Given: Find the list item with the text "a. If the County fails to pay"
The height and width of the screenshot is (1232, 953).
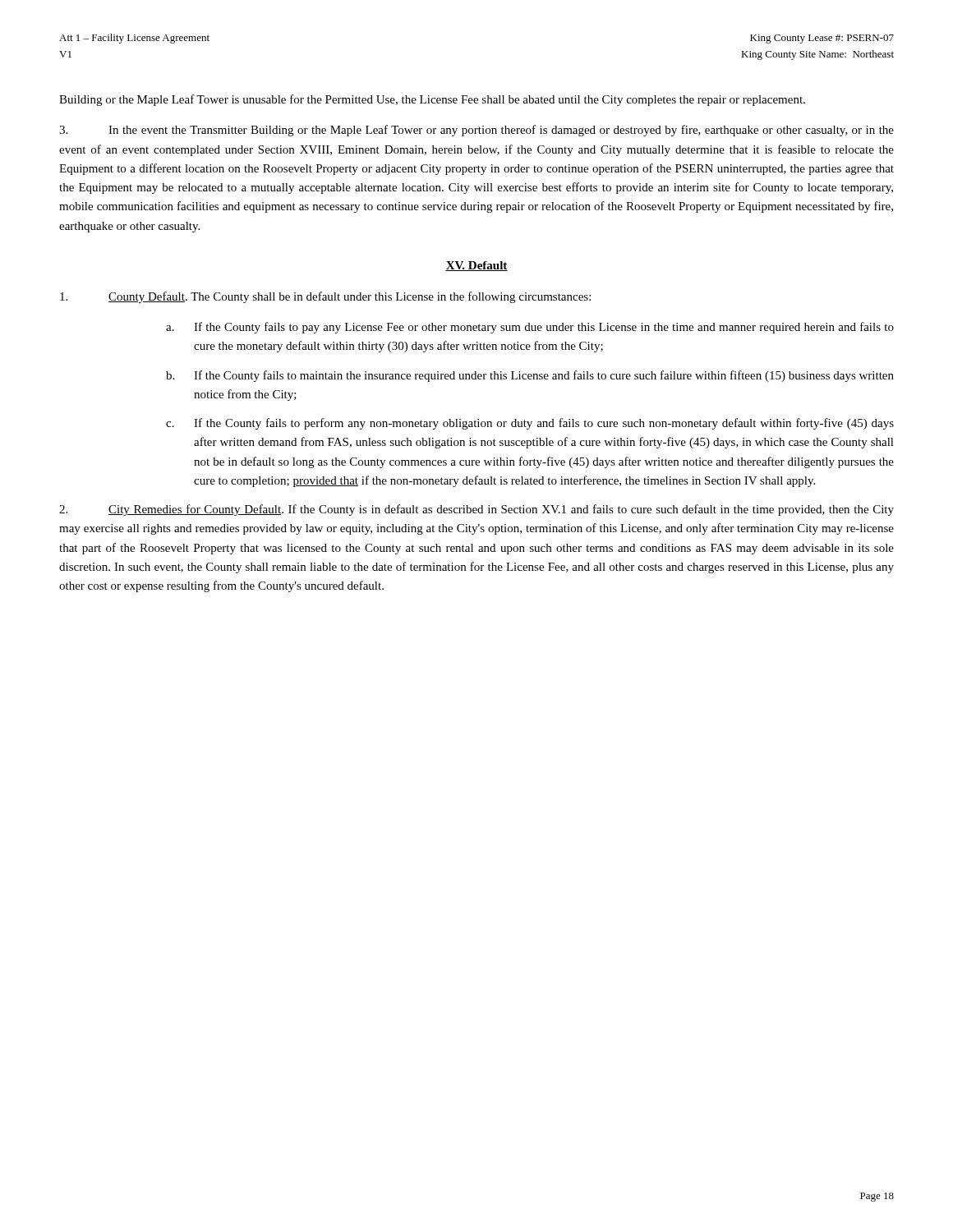Looking at the screenshot, I should [x=530, y=337].
